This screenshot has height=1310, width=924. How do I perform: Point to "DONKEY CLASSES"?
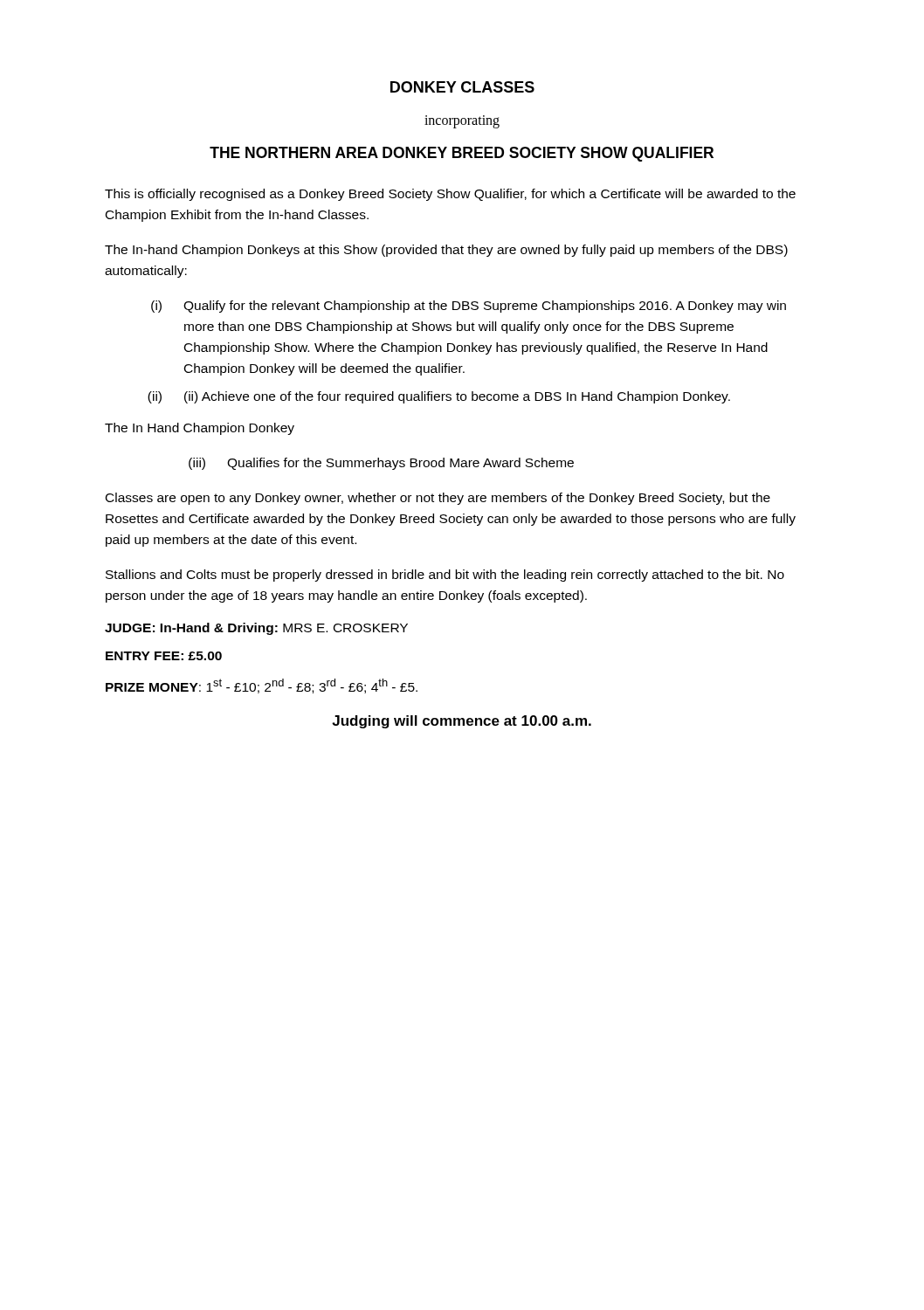(462, 87)
